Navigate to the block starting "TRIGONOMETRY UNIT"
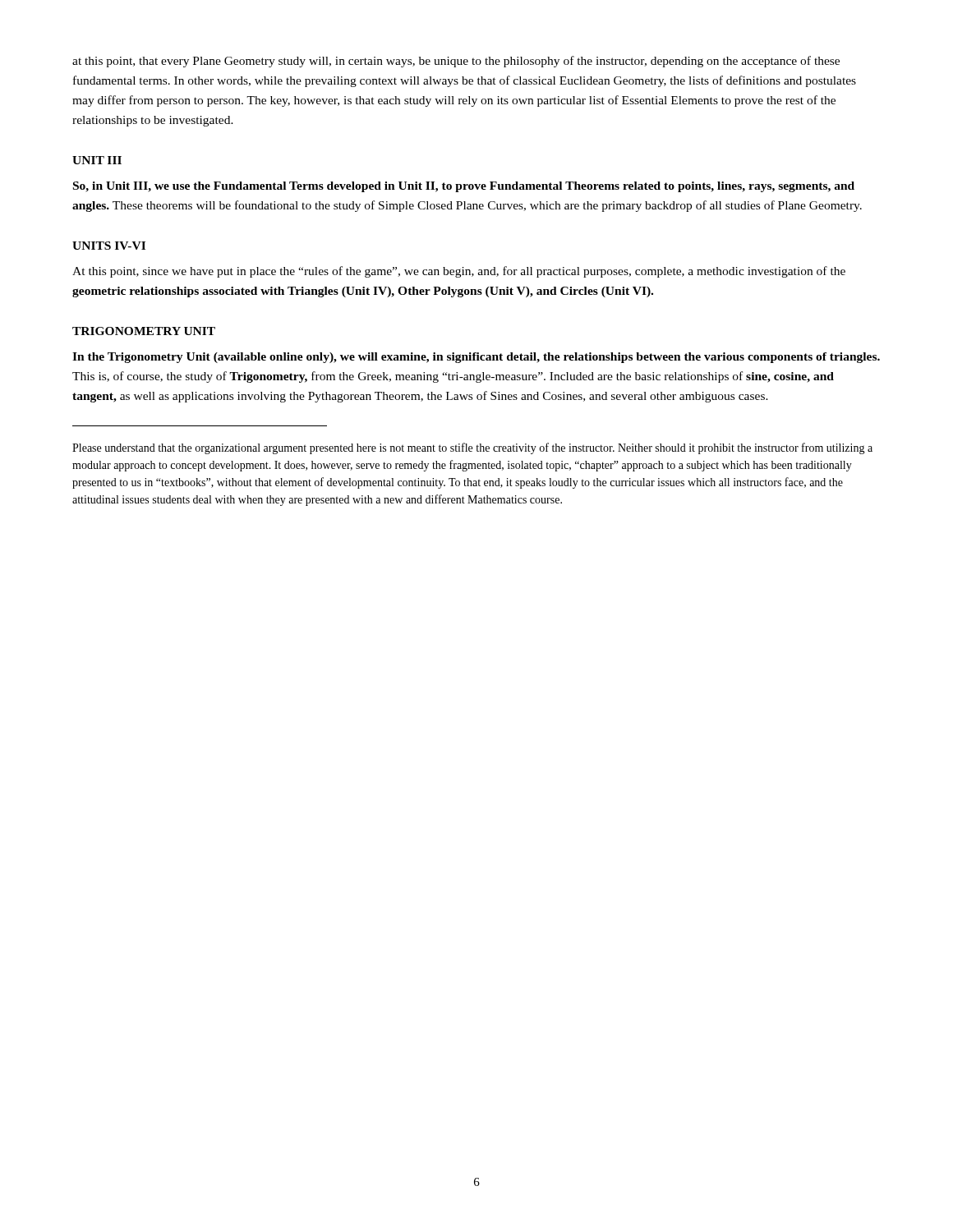953x1232 pixels. click(144, 331)
